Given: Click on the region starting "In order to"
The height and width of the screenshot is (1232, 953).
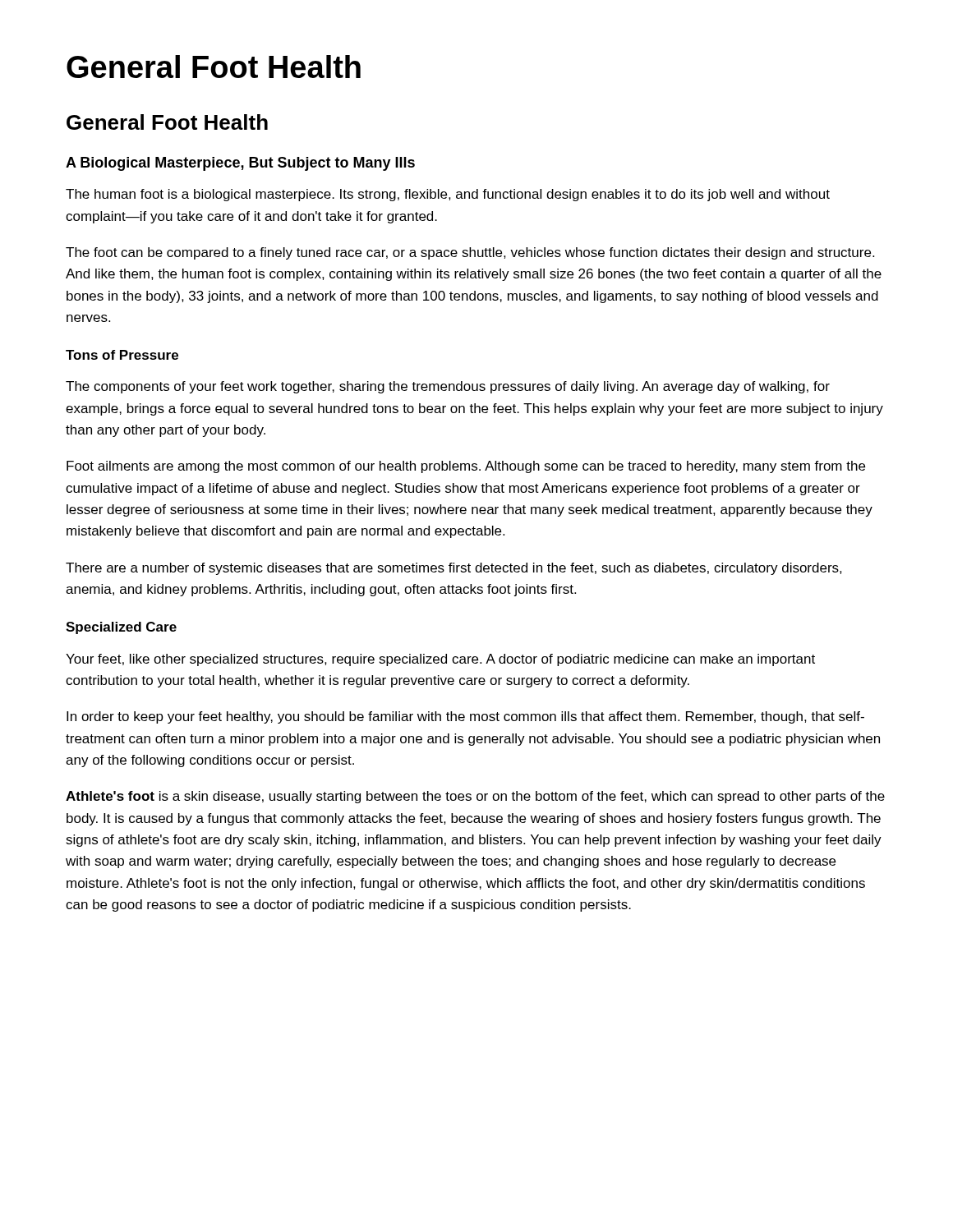Looking at the screenshot, I should click(473, 738).
